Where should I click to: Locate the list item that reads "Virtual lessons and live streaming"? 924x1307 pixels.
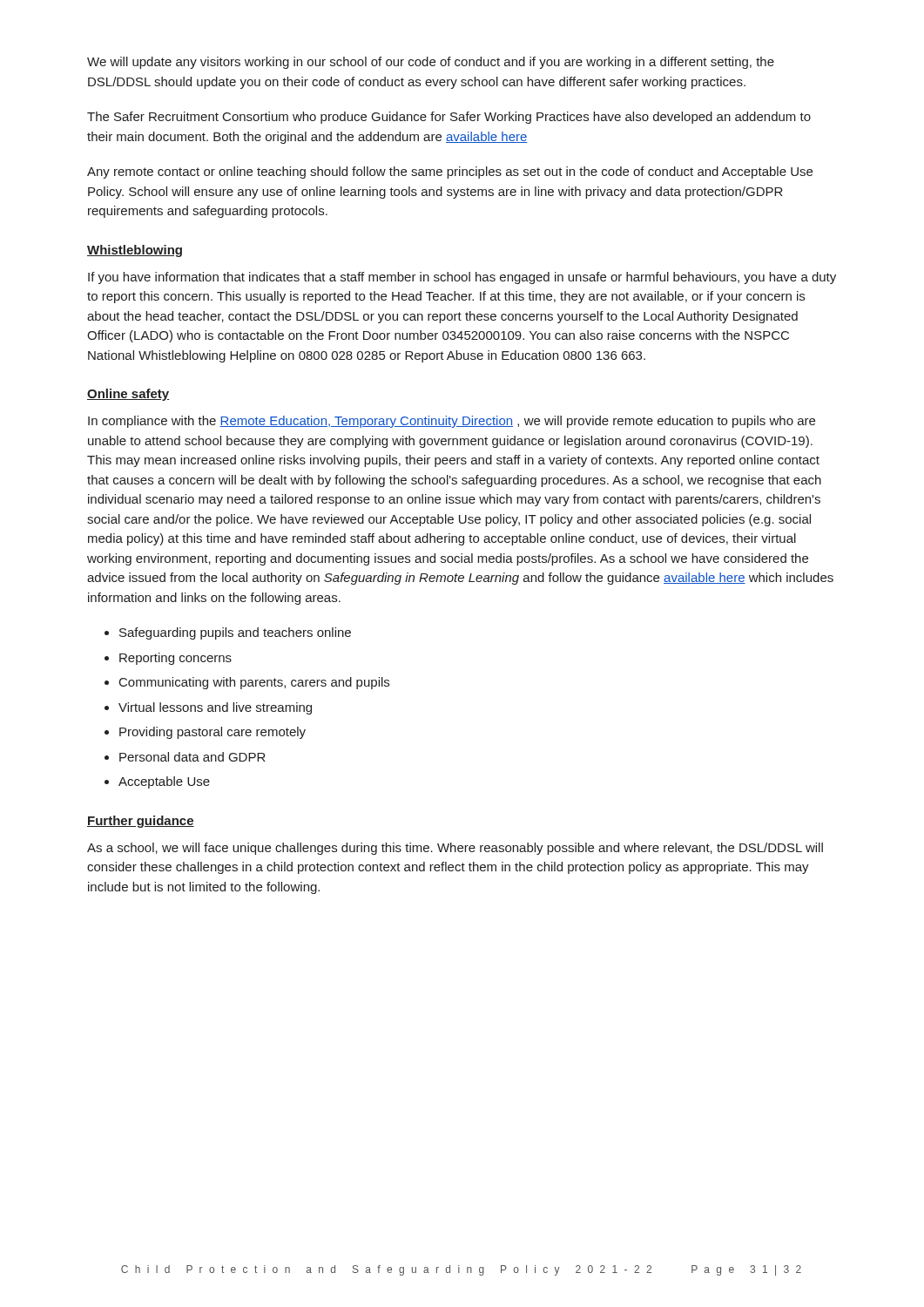tap(216, 707)
